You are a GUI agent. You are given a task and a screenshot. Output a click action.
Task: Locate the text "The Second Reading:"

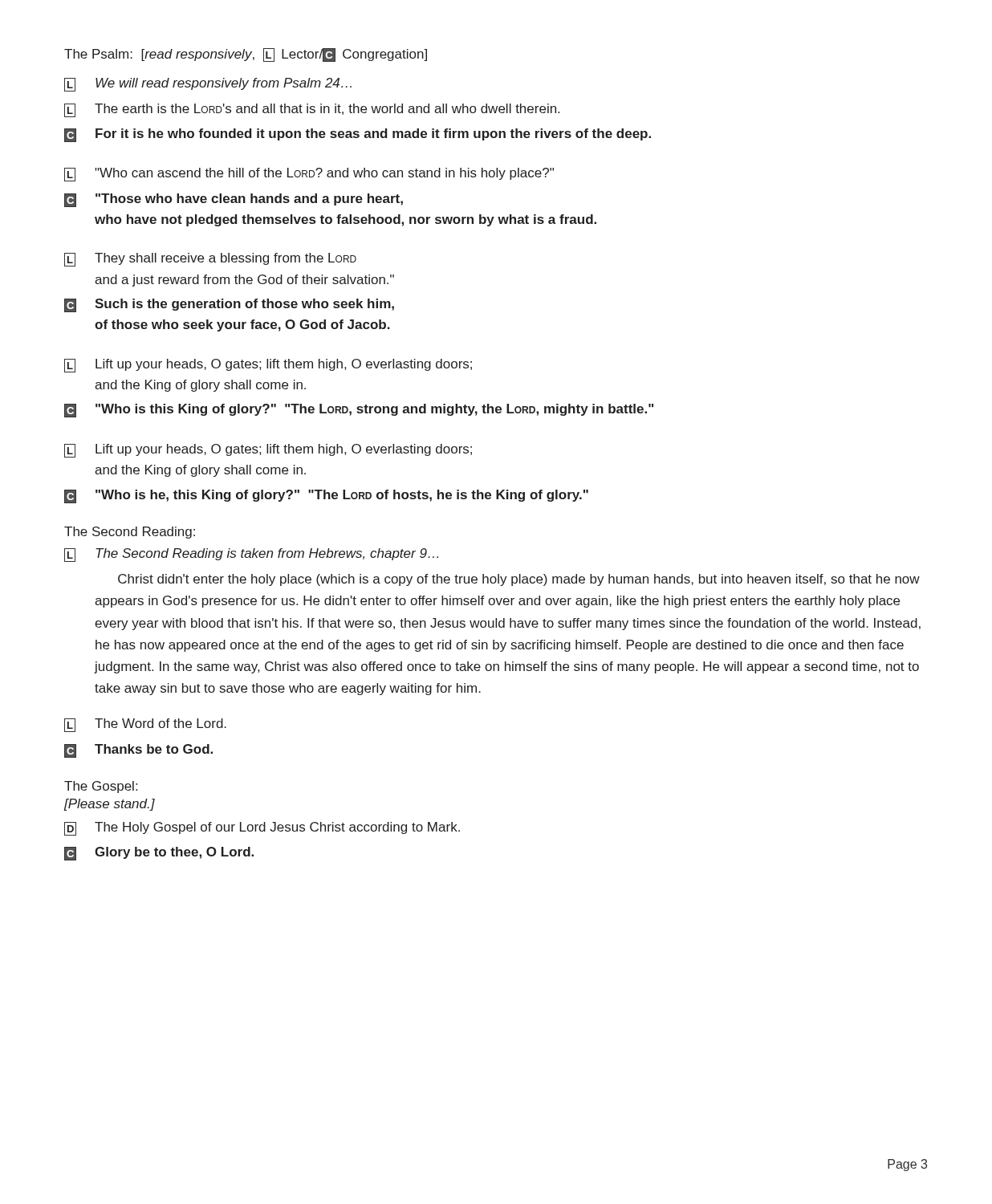[130, 532]
